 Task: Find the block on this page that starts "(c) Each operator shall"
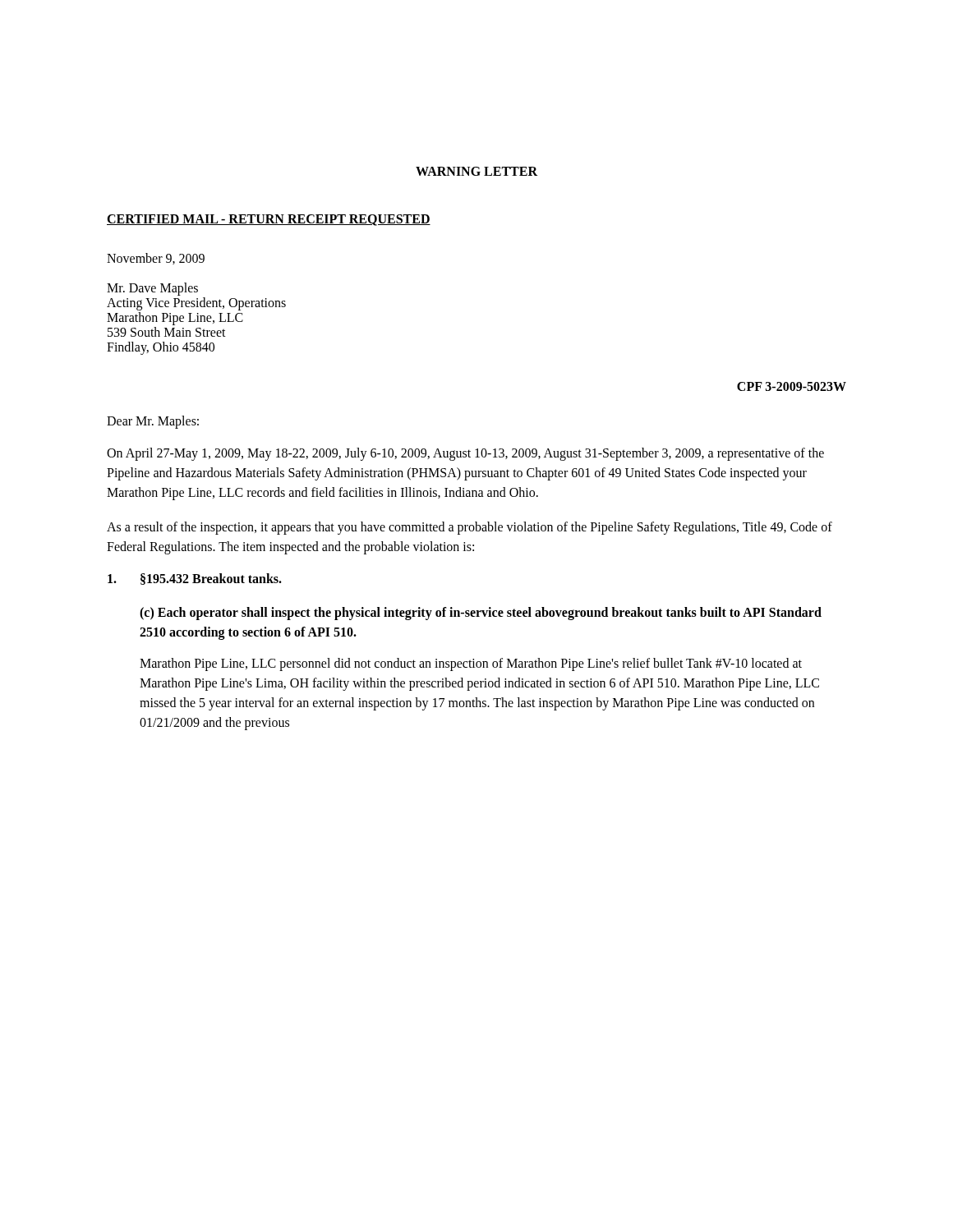[x=481, y=622]
